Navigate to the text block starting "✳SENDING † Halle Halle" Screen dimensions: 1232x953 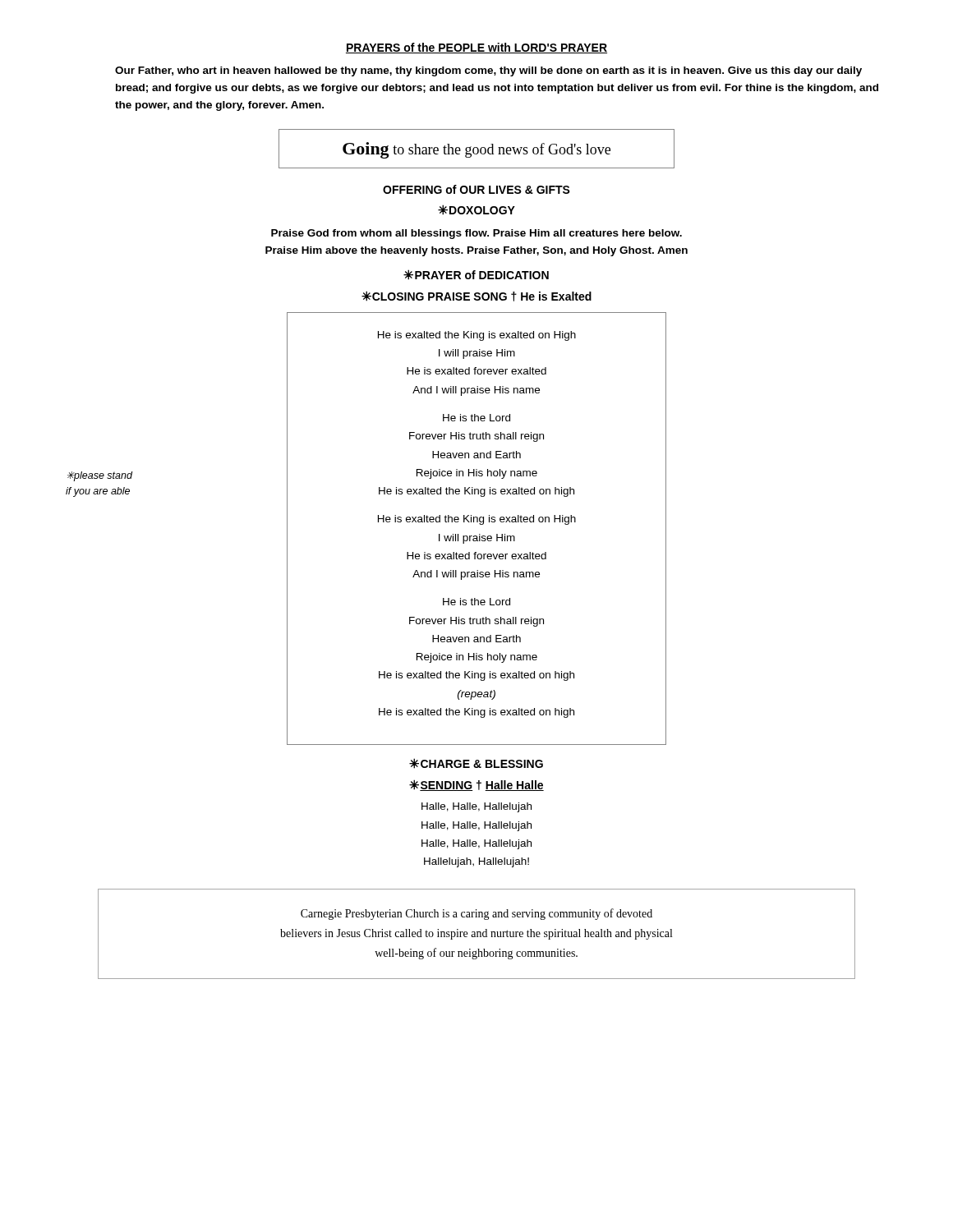[476, 785]
